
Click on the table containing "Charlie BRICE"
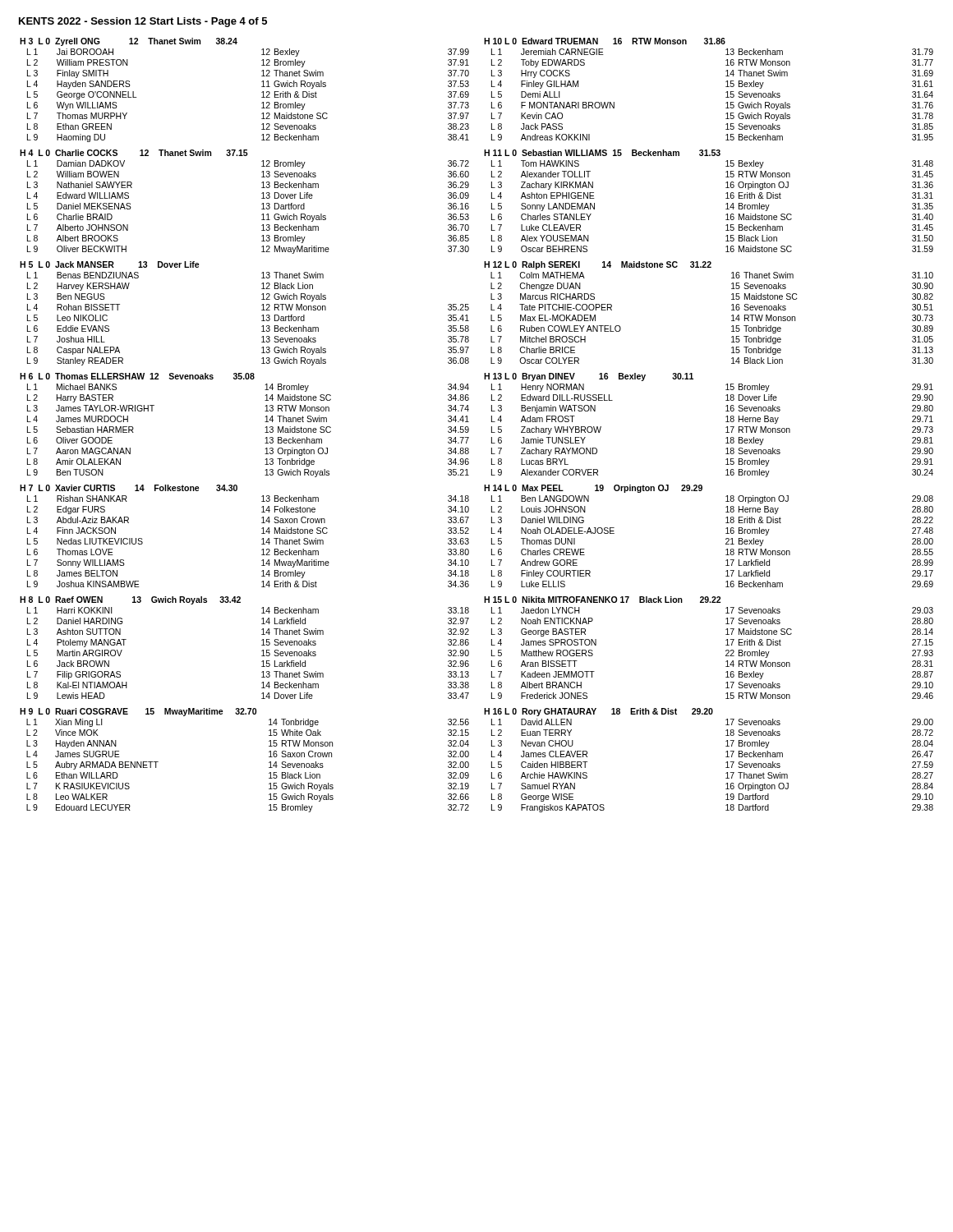pos(709,312)
